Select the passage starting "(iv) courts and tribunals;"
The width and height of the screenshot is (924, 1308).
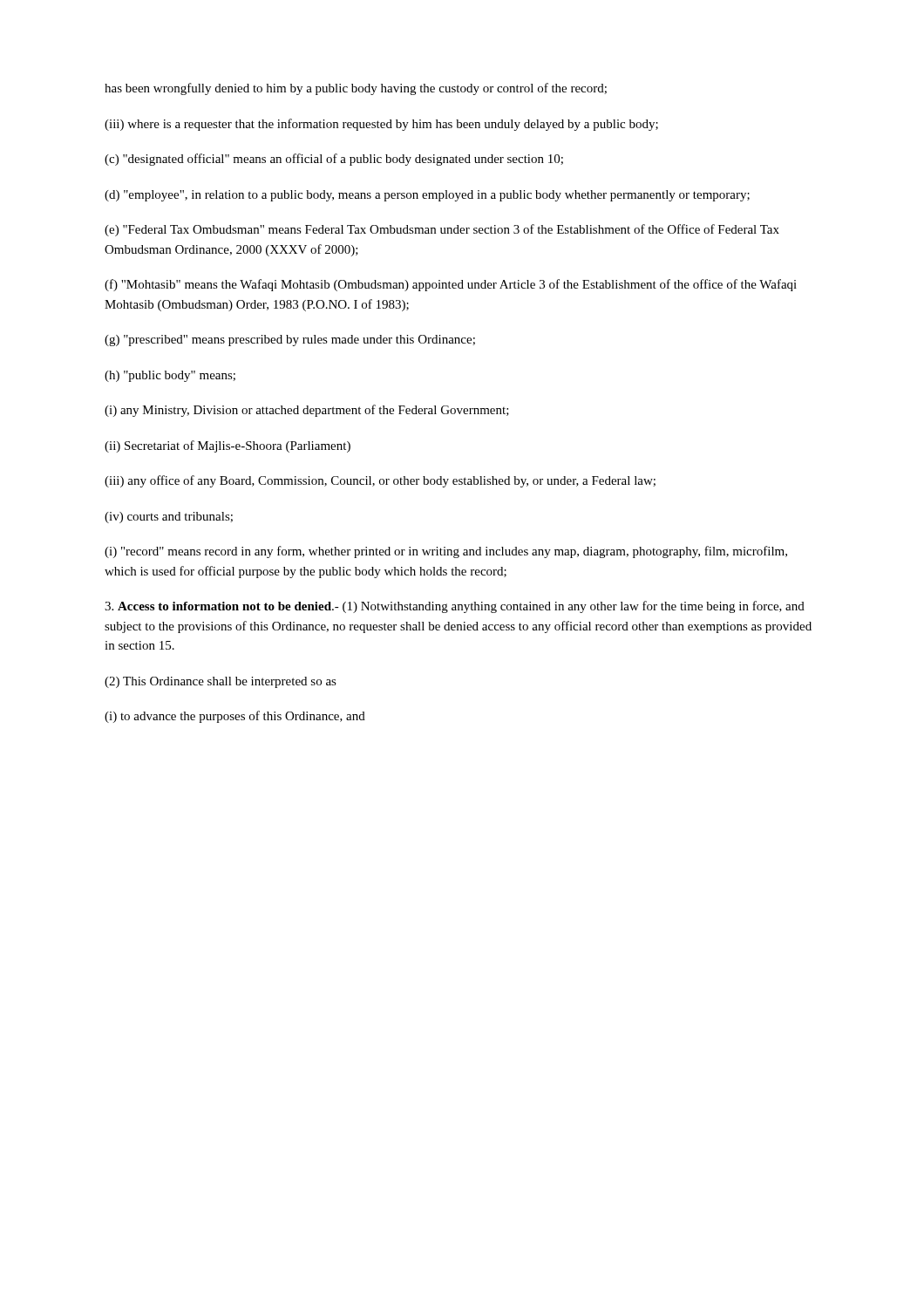[169, 516]
